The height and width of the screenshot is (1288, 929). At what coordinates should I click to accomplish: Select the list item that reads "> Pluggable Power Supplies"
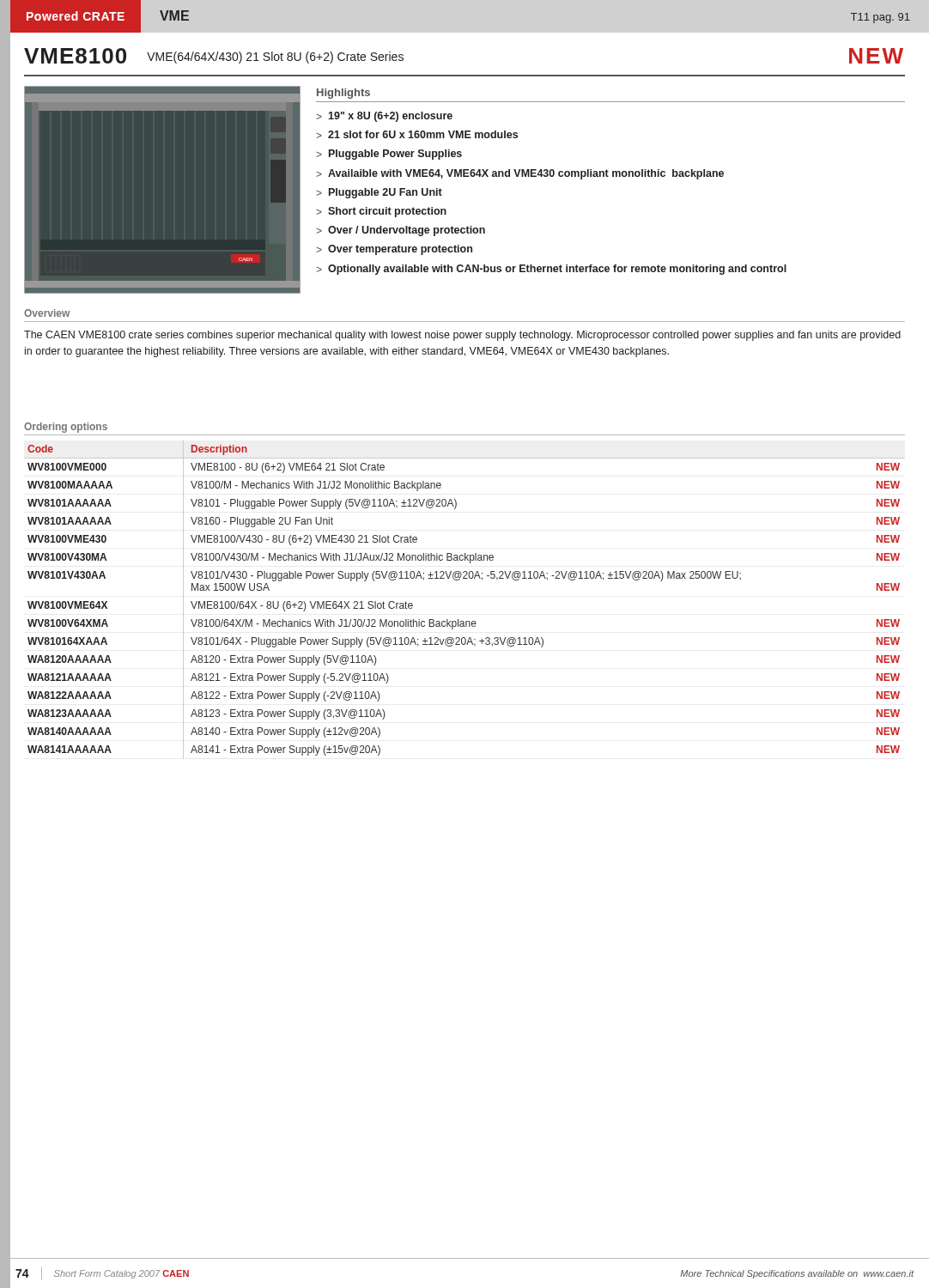389,154
